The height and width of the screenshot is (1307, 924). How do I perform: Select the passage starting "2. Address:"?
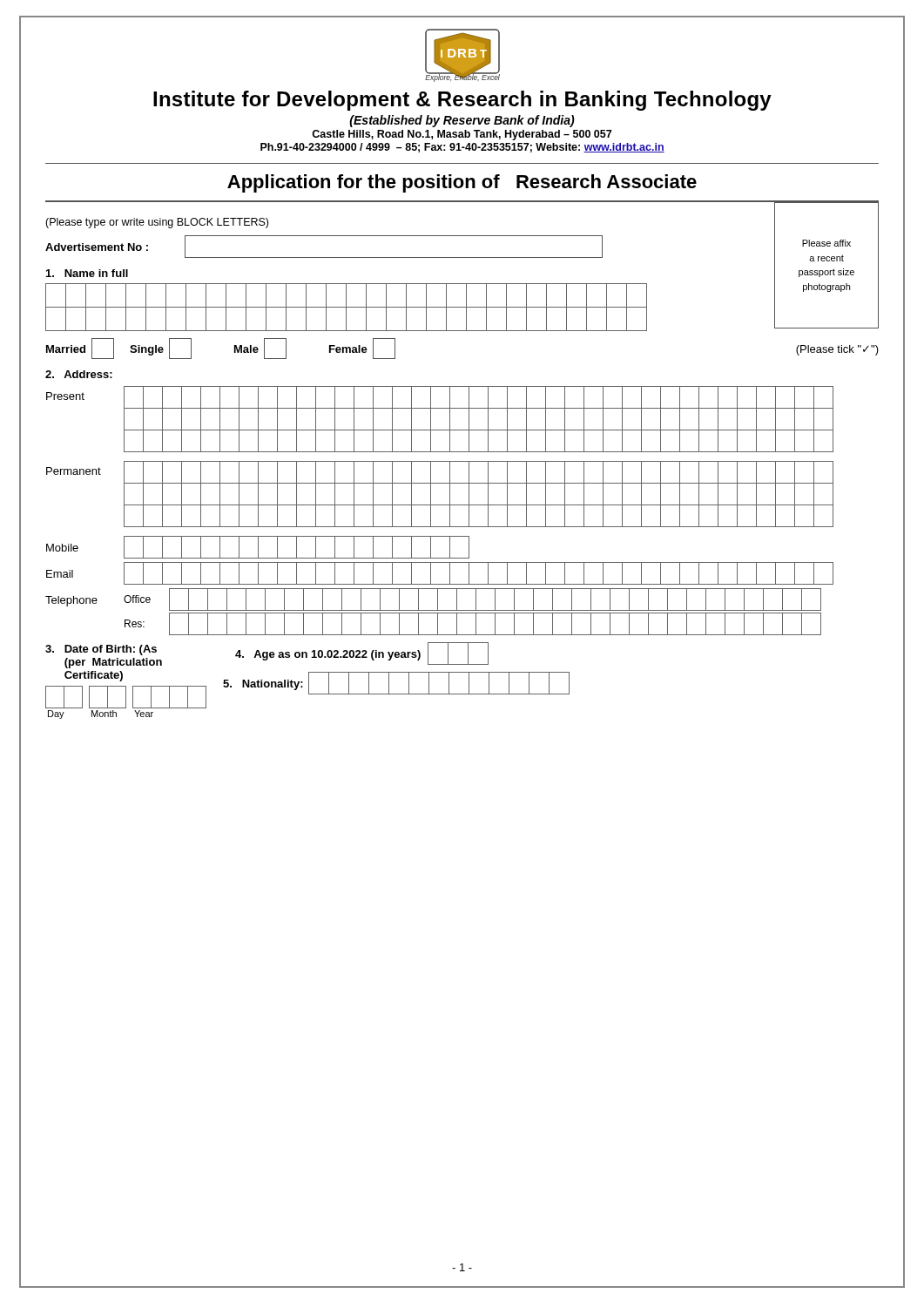[79, 374]
